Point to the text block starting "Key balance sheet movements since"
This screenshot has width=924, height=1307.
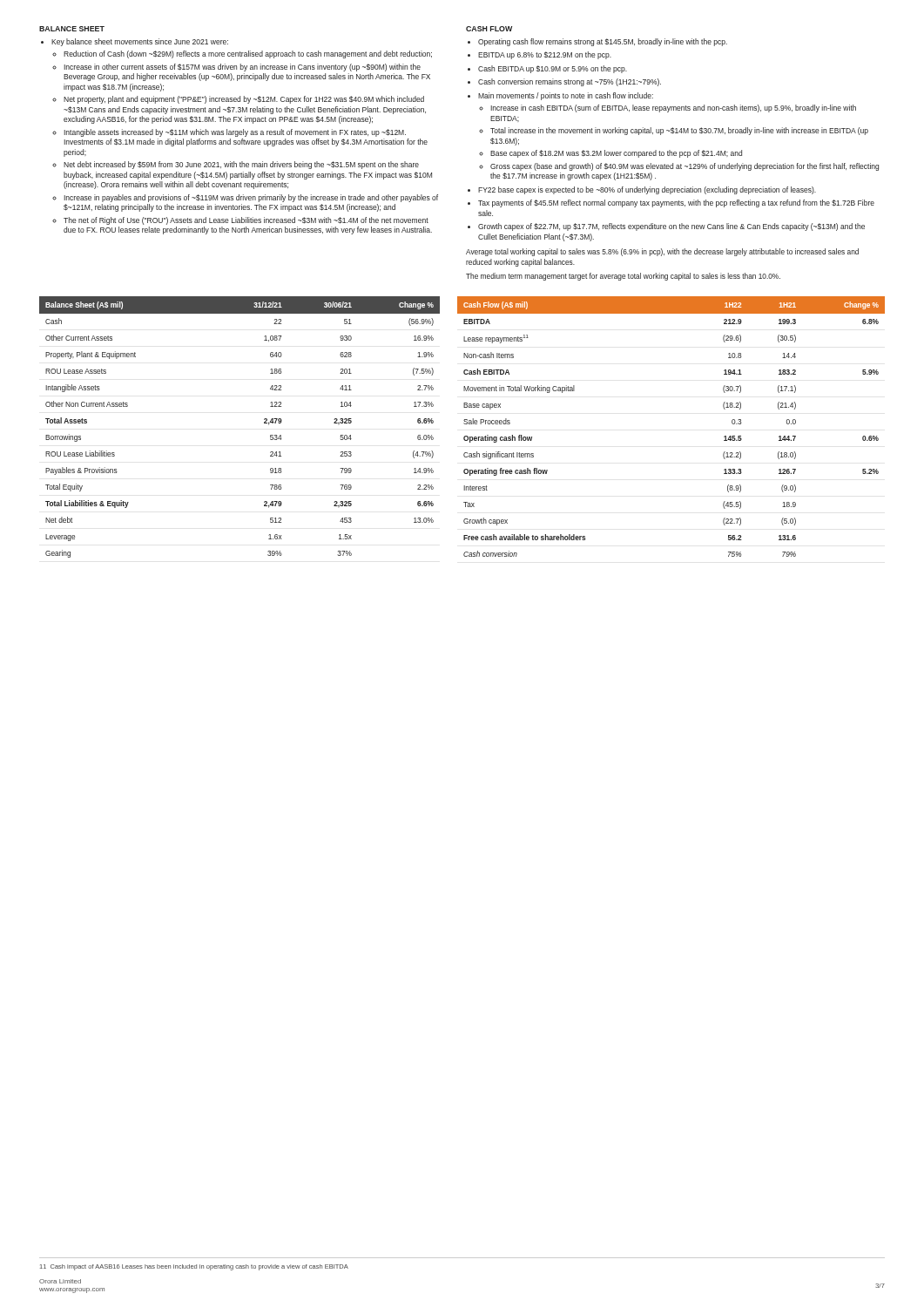pos(246,137)
